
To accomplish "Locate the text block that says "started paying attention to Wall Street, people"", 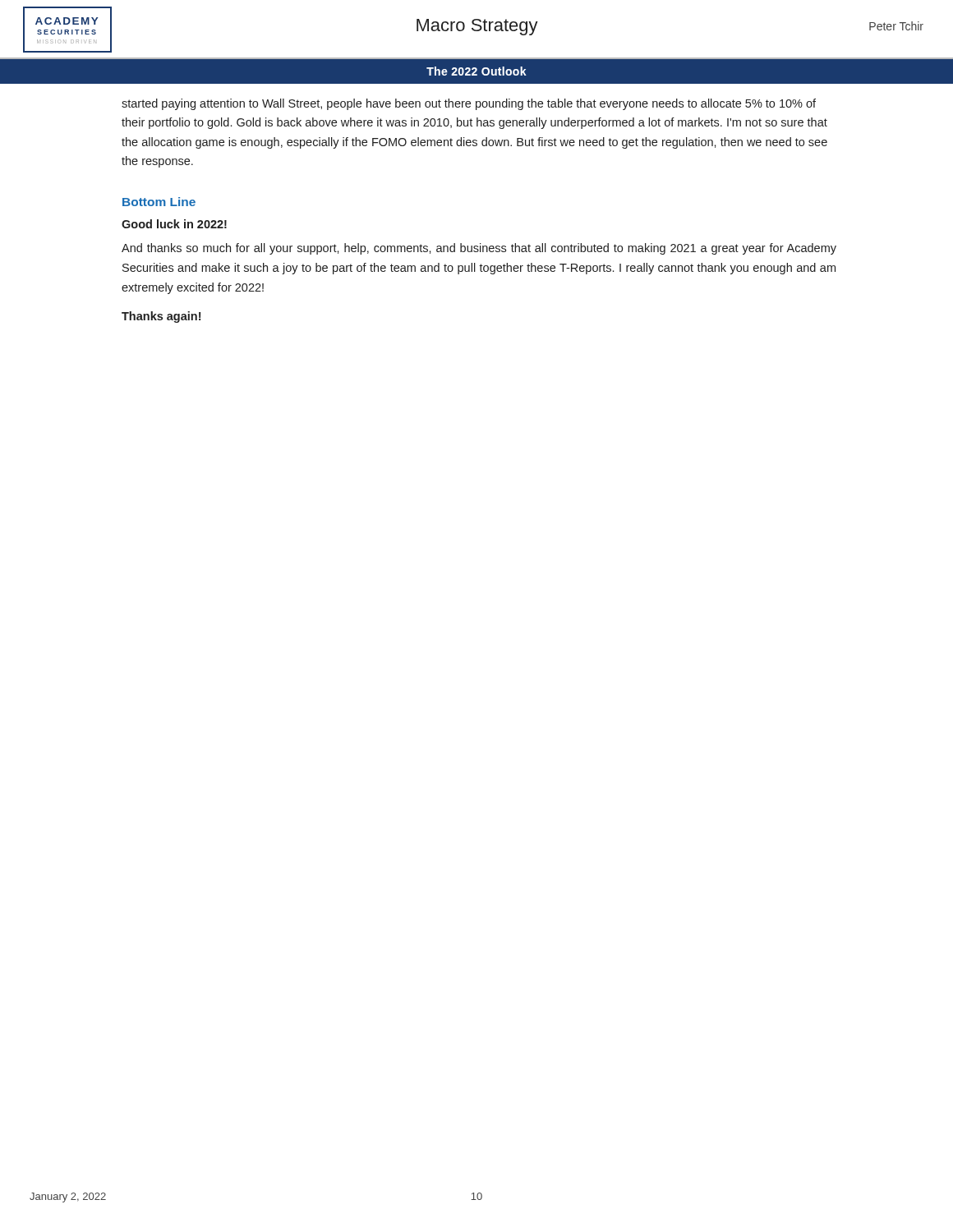I will 475,132.
